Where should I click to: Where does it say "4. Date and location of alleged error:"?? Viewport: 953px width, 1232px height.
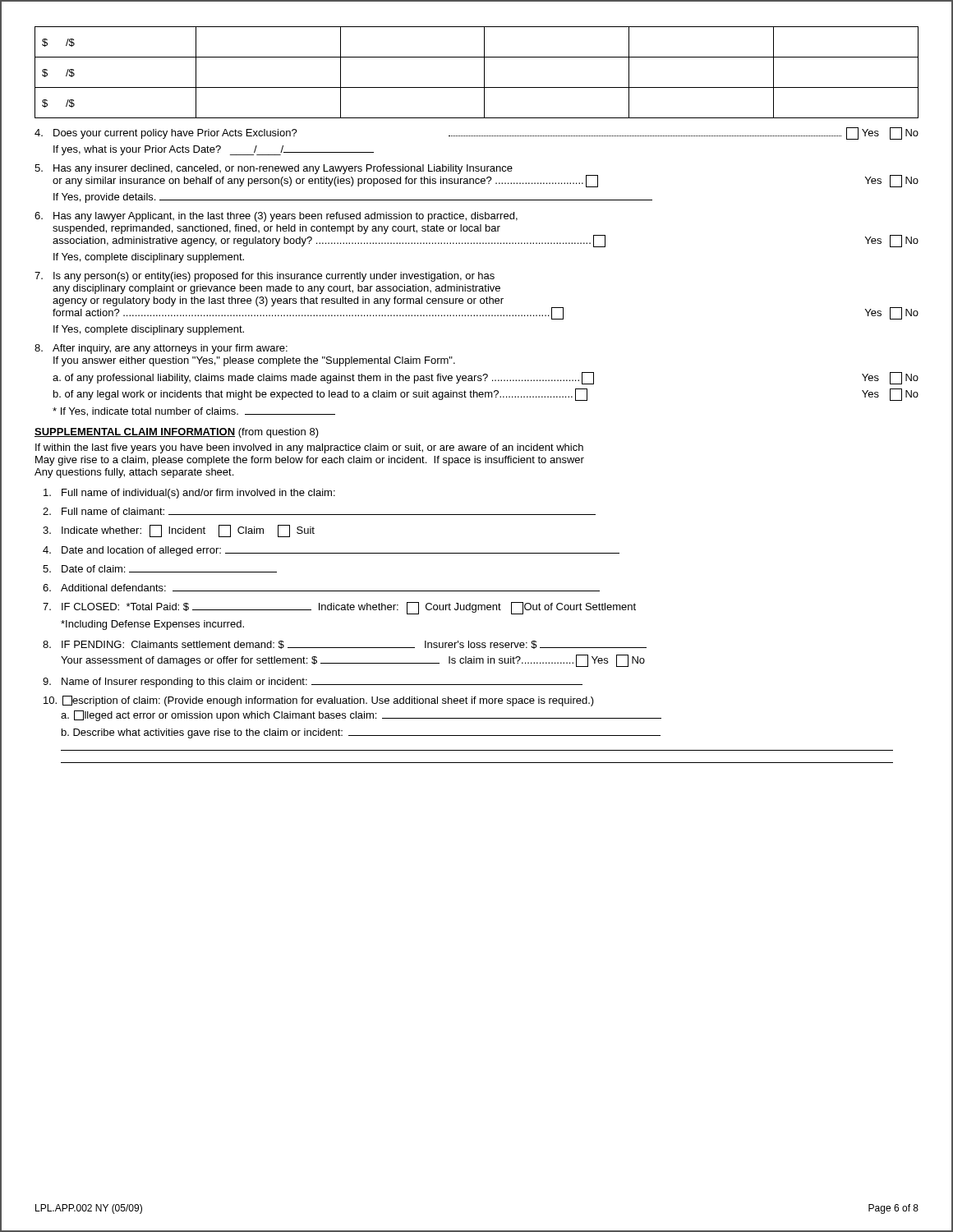481,550
